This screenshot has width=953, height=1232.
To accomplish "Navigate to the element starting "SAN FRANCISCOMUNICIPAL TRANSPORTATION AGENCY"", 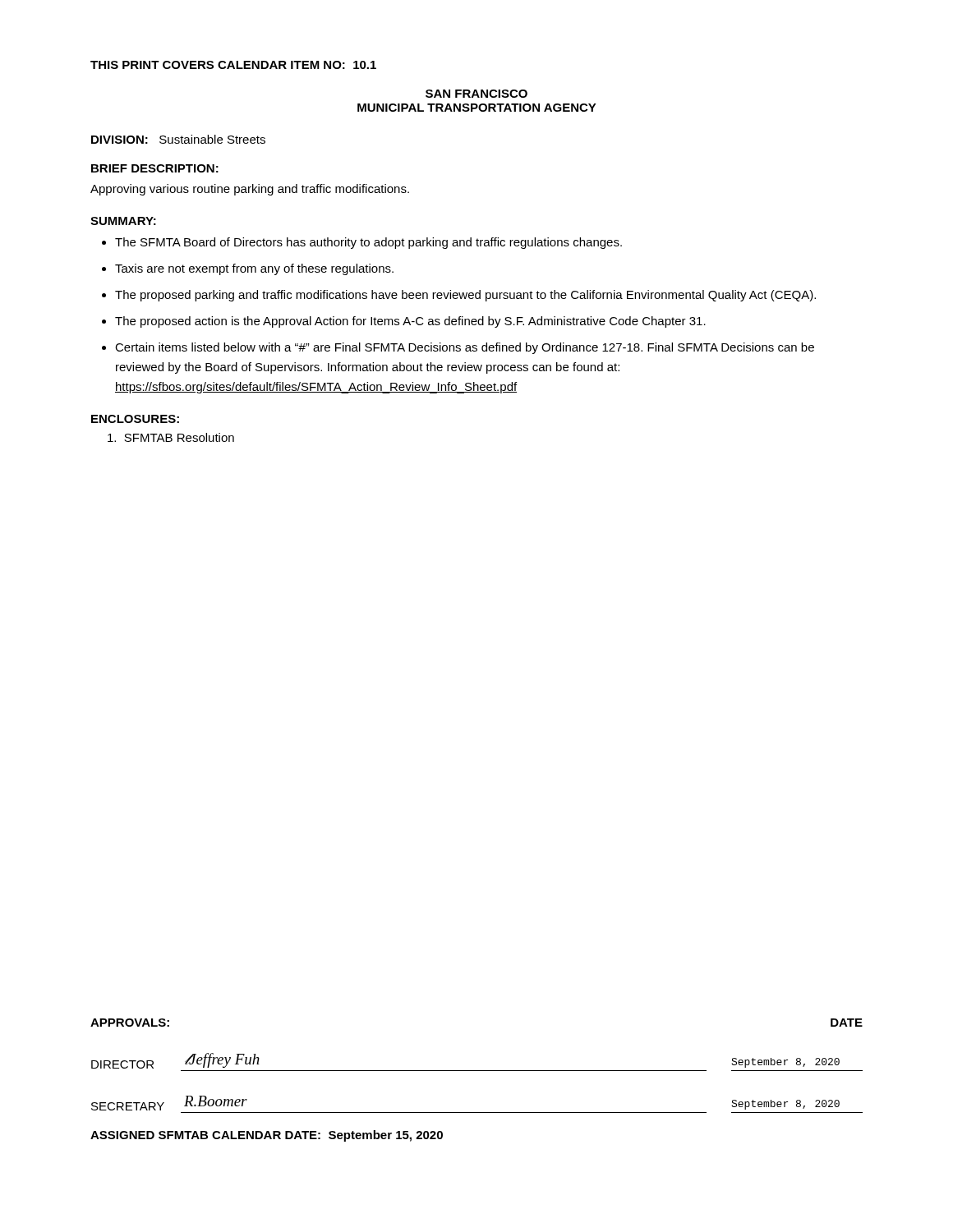I will [476, 100].
